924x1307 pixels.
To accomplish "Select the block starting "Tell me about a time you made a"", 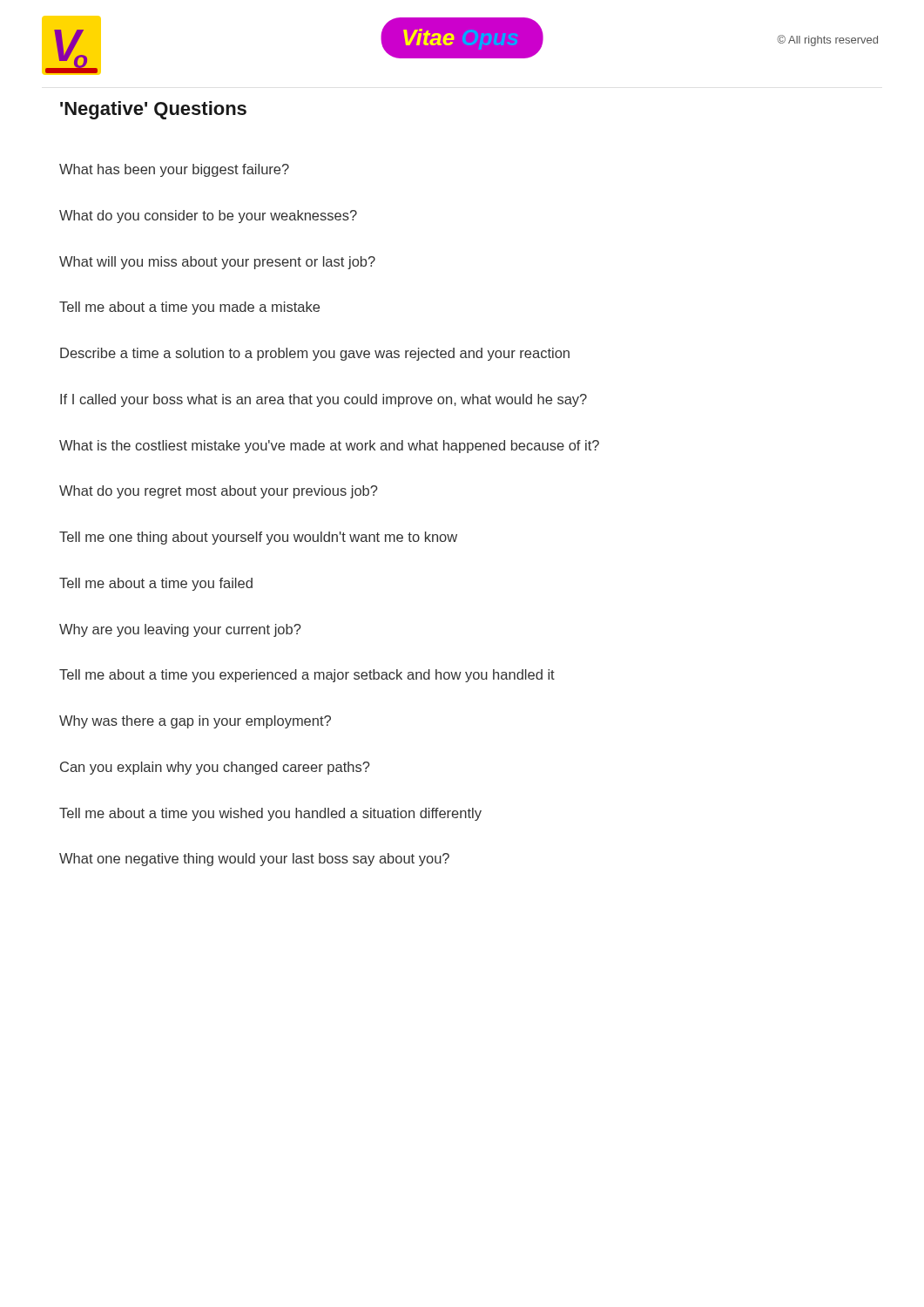I will [x=190, y=307].
